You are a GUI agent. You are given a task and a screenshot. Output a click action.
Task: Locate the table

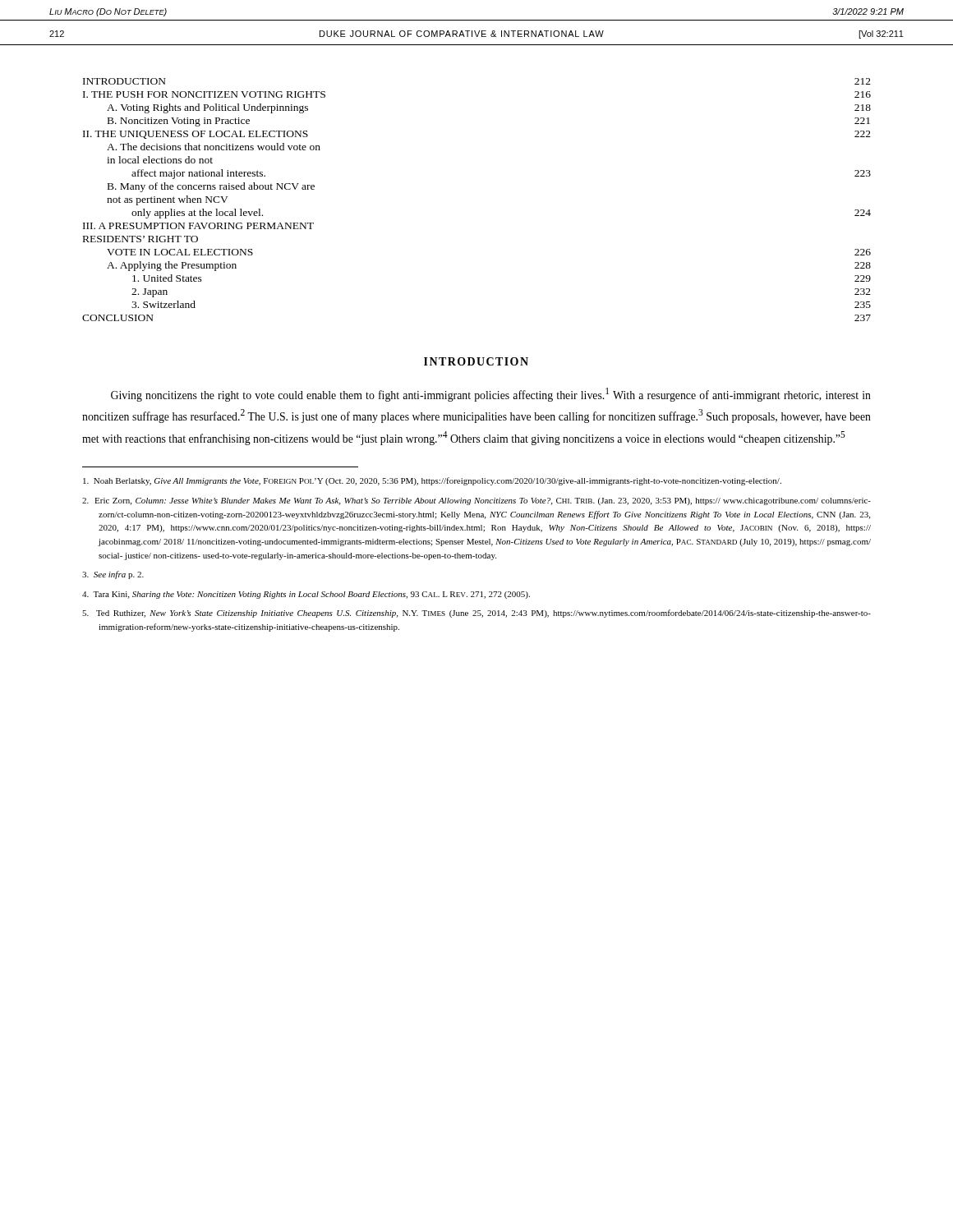coord(476,200)
